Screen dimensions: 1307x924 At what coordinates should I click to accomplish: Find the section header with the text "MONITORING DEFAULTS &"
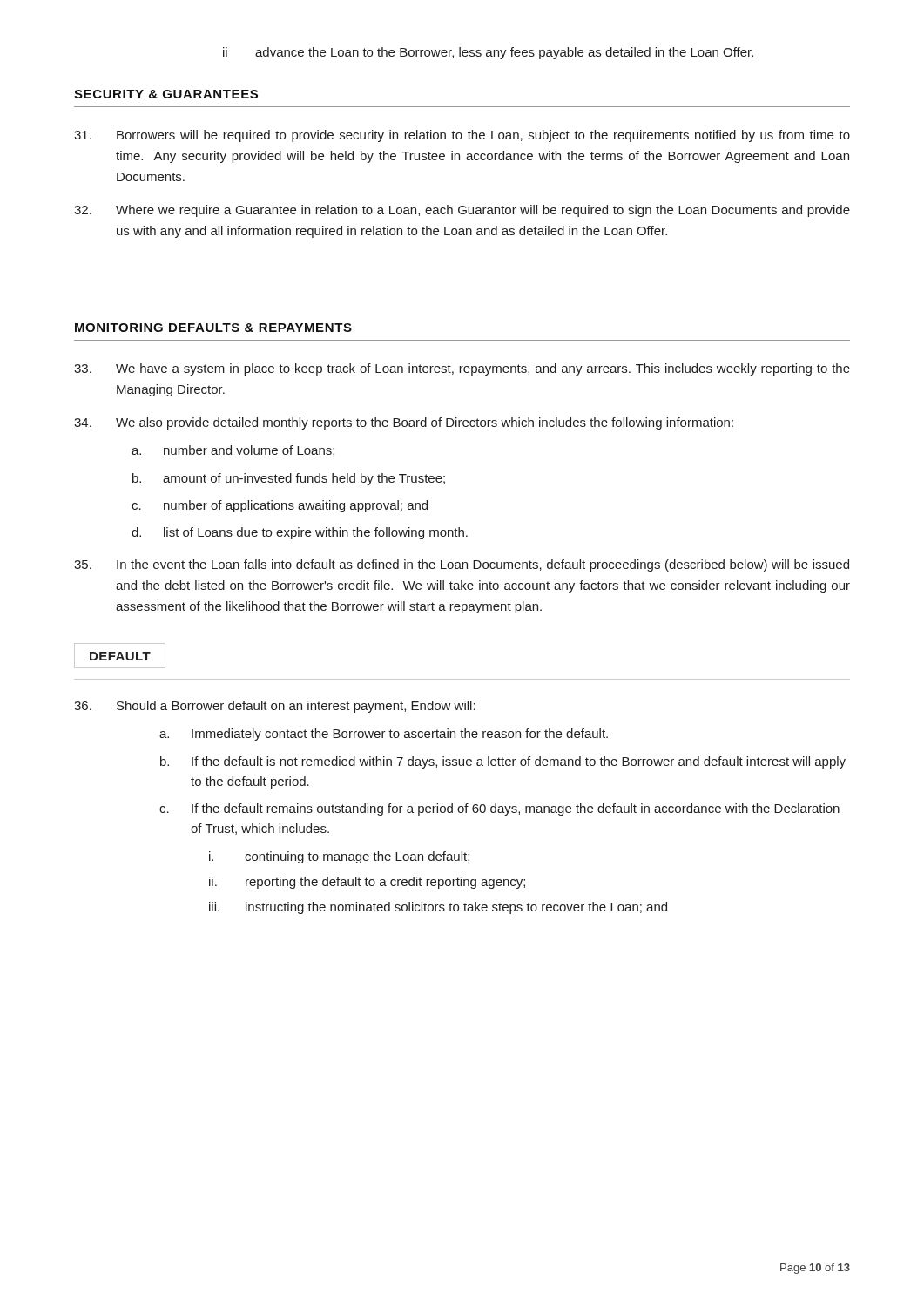[462, 330]
